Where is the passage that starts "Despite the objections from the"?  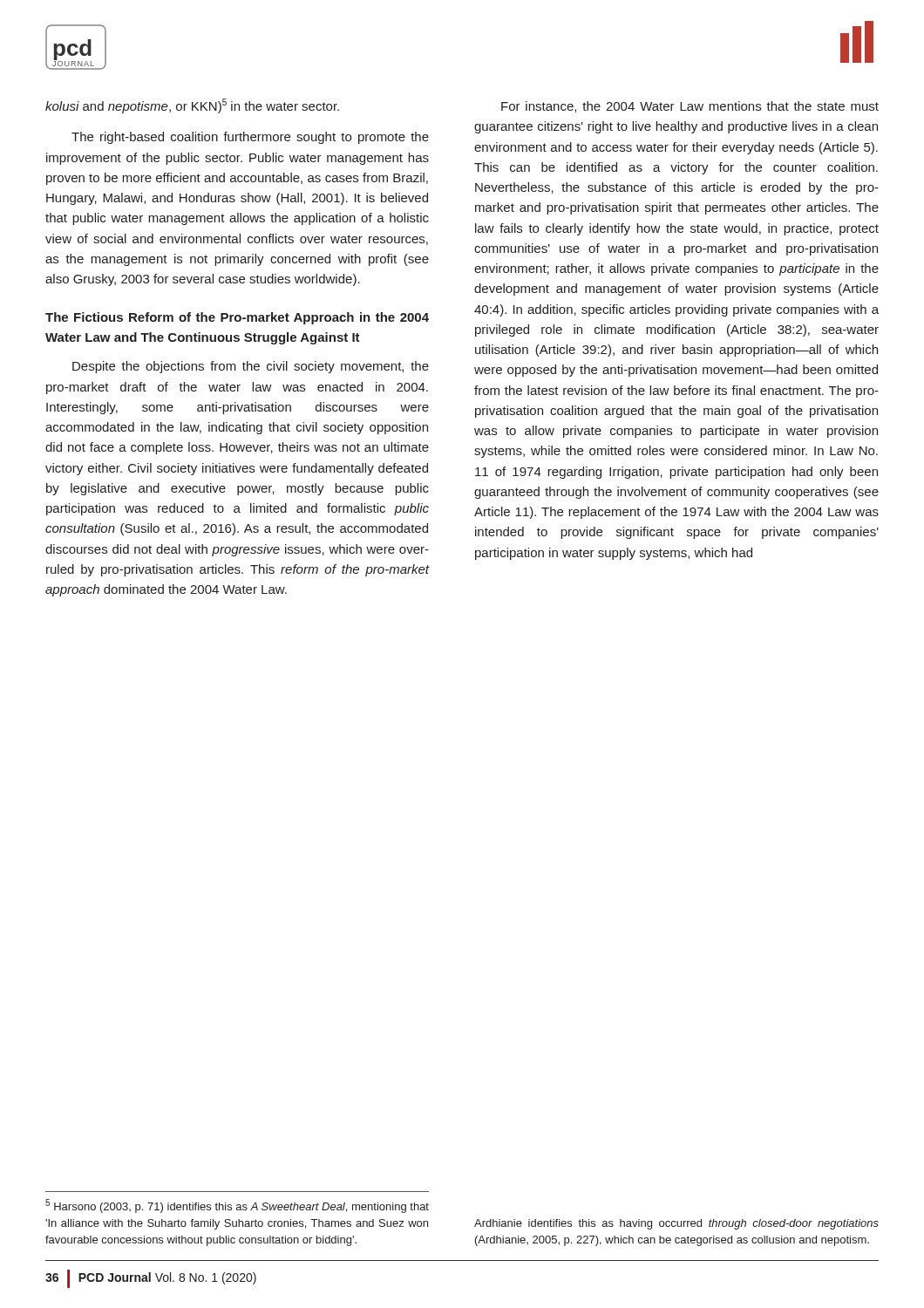[237, 478]
